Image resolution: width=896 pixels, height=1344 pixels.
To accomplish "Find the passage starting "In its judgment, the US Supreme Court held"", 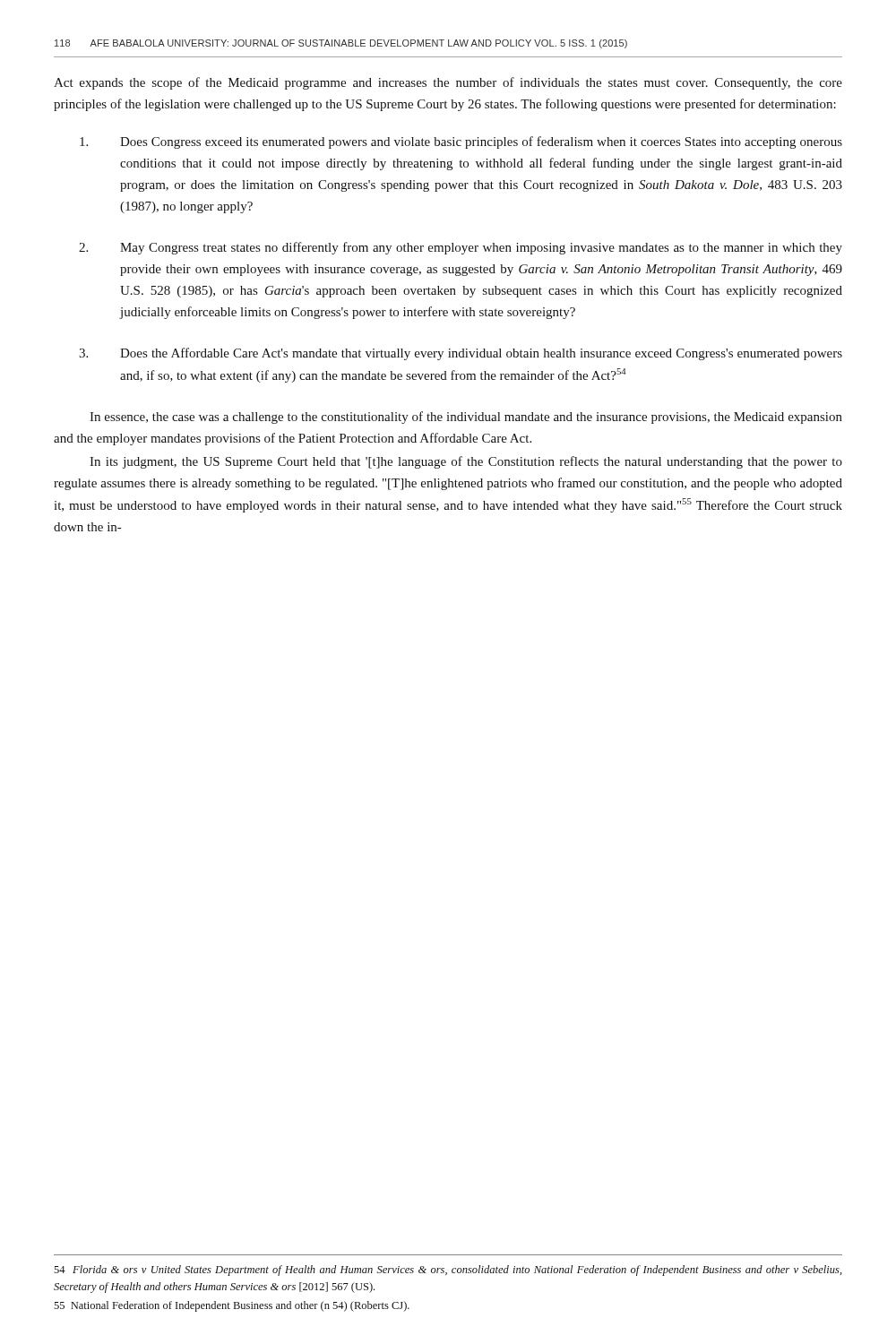I will pyautogui.click(x=448, y=494).
